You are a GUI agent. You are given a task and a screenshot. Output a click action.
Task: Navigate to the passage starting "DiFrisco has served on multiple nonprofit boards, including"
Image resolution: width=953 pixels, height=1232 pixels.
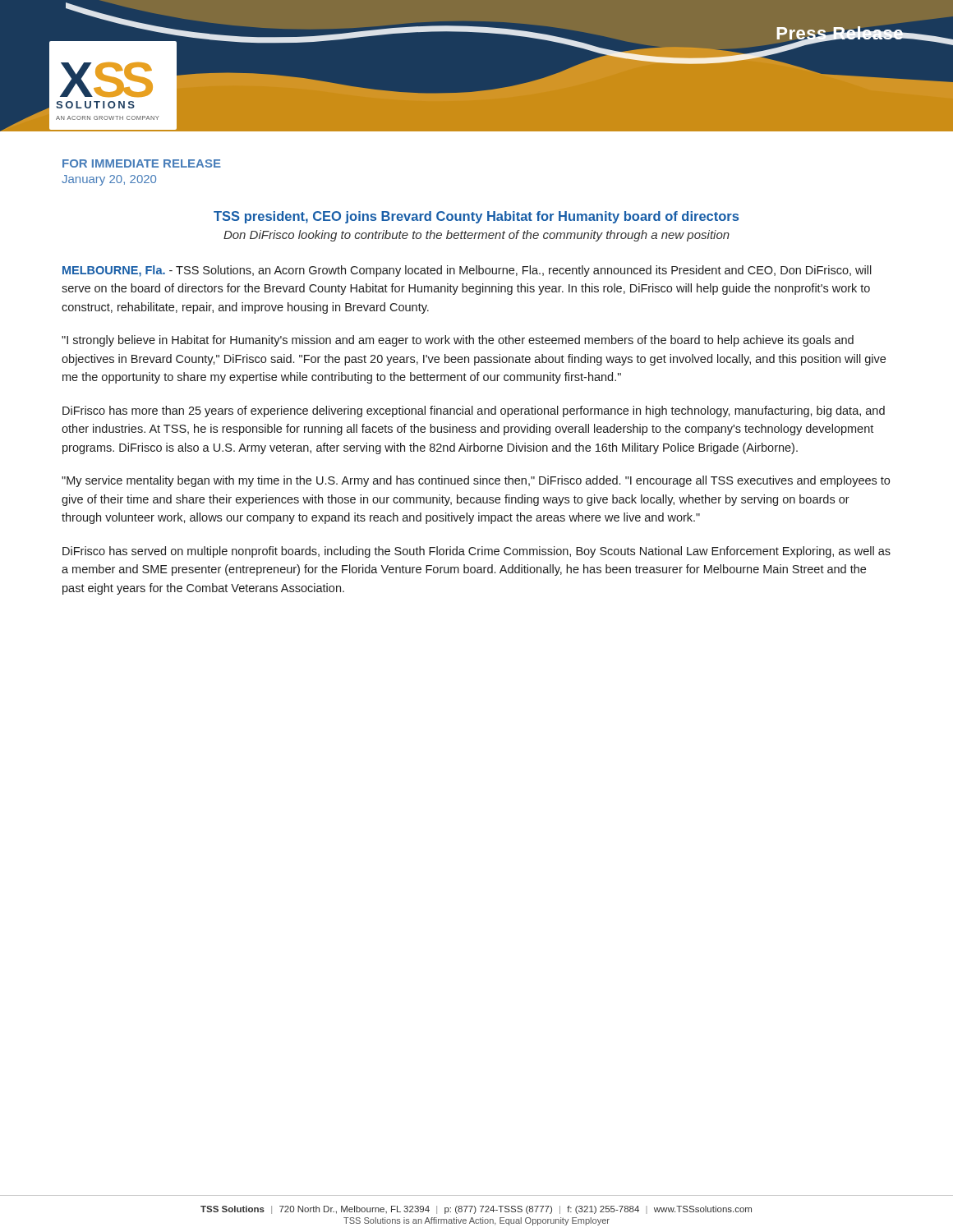pyautogui.click(x=476, y=569)
